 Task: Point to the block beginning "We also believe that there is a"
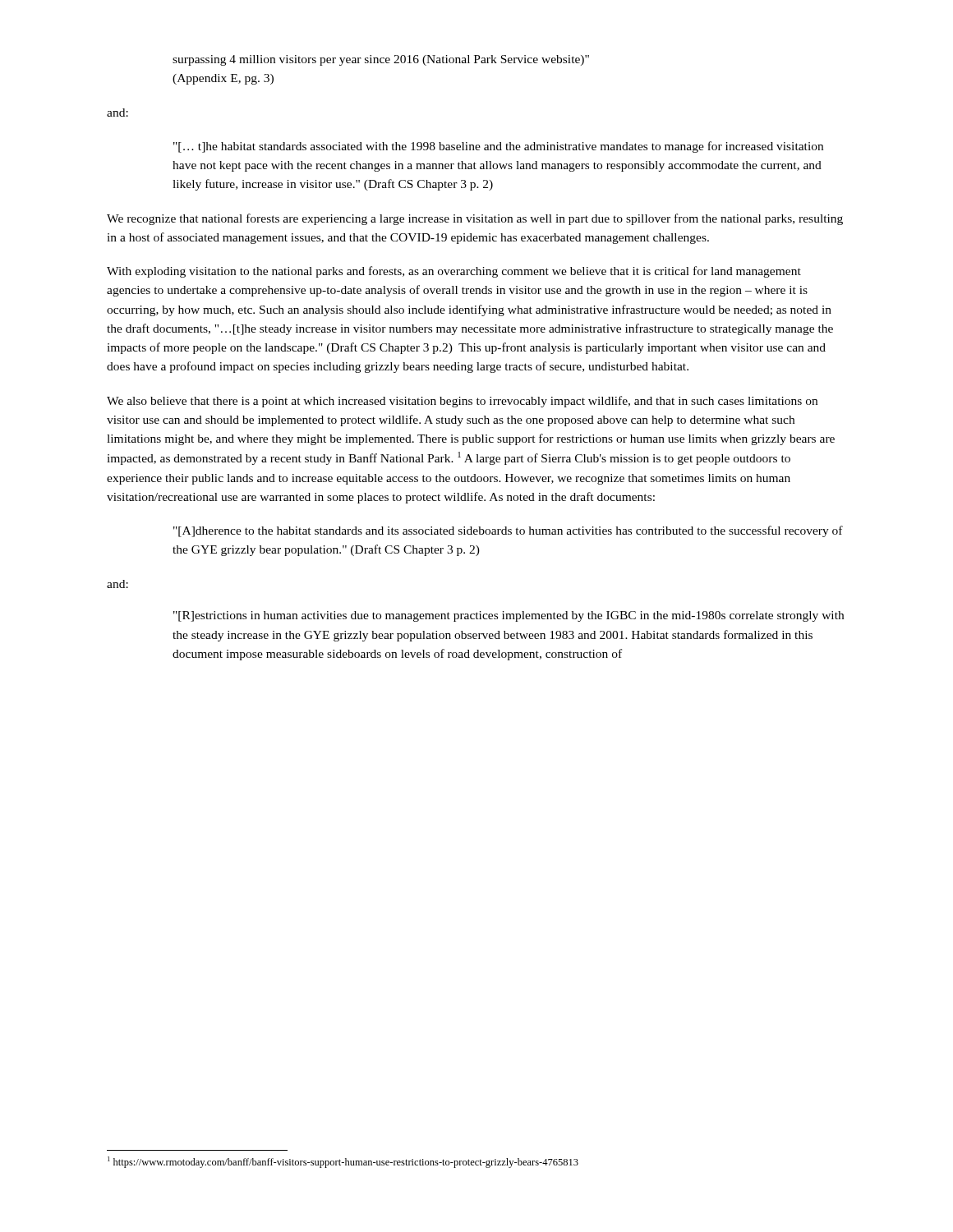pyautogui.click(x=471, y=448)
